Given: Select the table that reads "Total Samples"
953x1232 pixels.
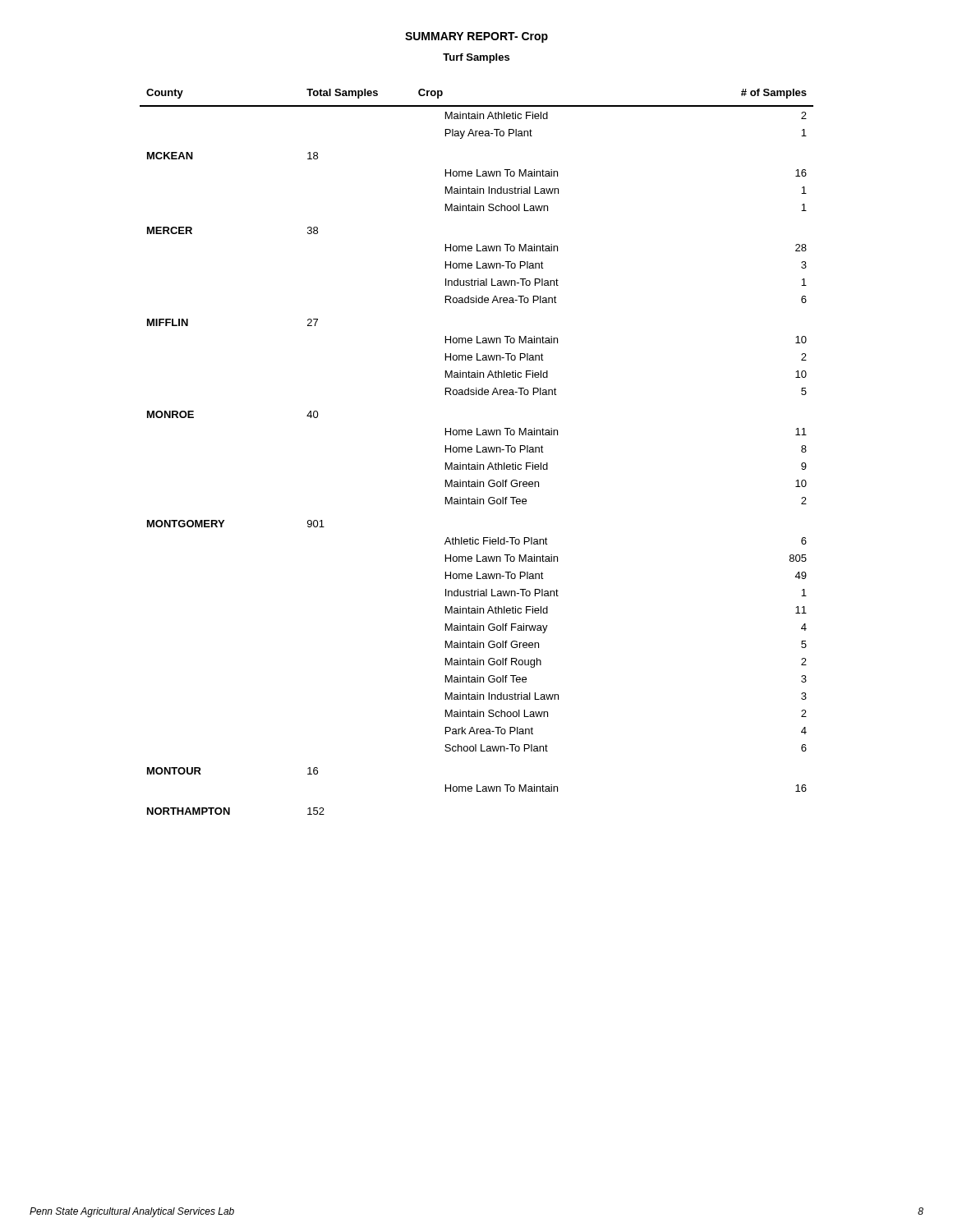Looking at the screenshot, I should (x=476, y=451).
